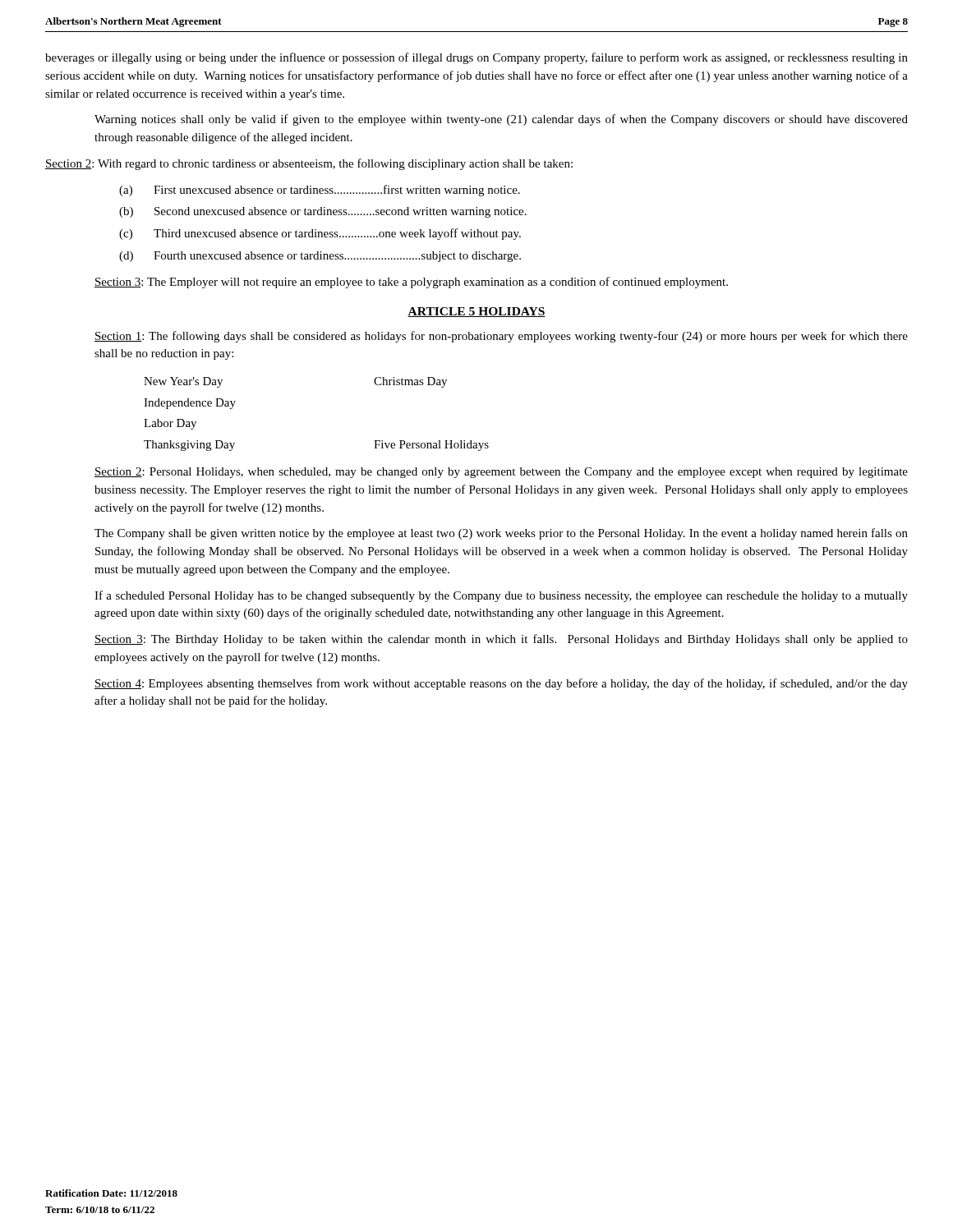
Task: Click on the list item that says "(b) Second unexcused absence or tardiness.........second written warning"
Action: (x=323, y=212)
